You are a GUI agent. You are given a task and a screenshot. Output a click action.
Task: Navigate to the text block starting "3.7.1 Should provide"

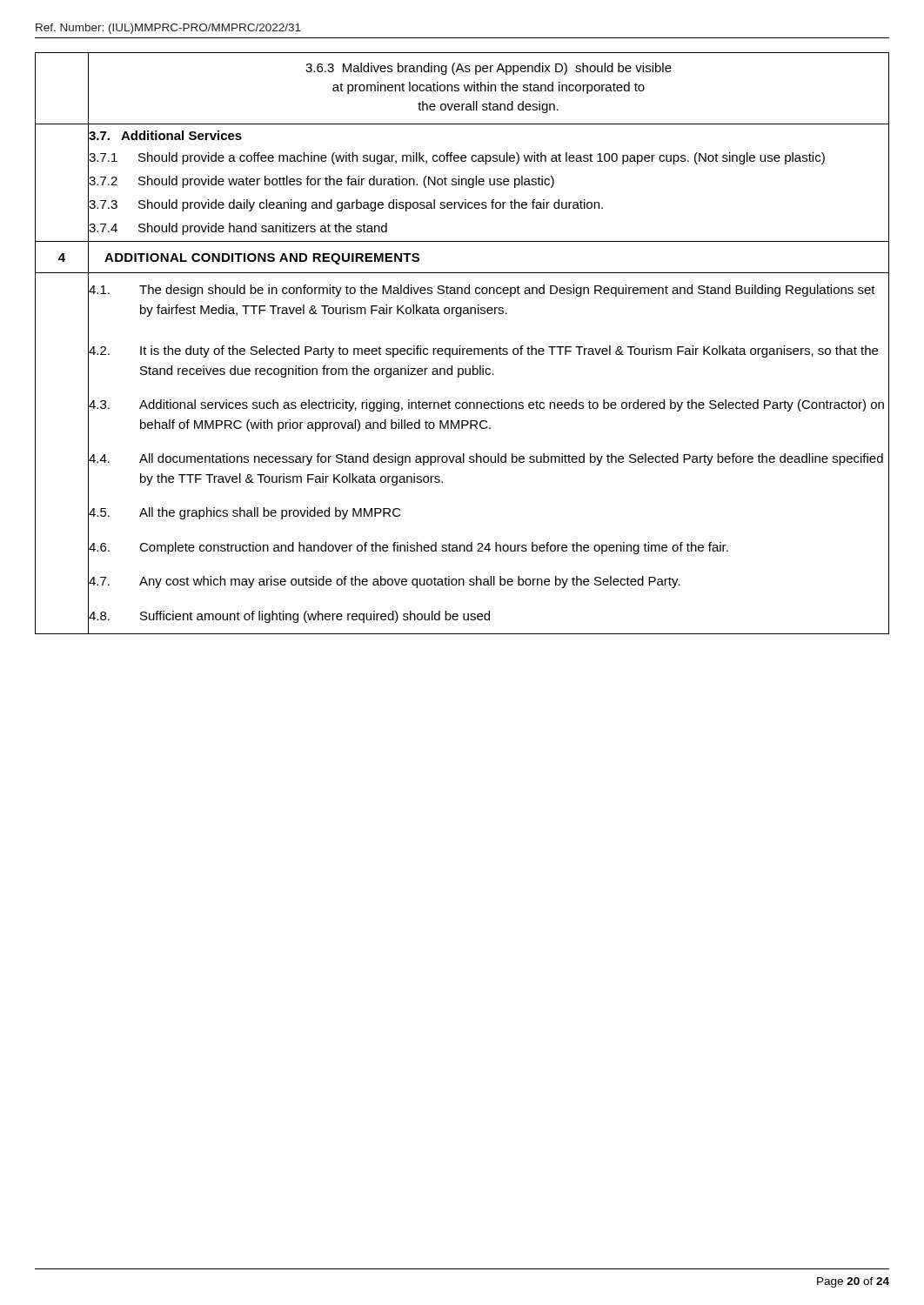[489, 158]
